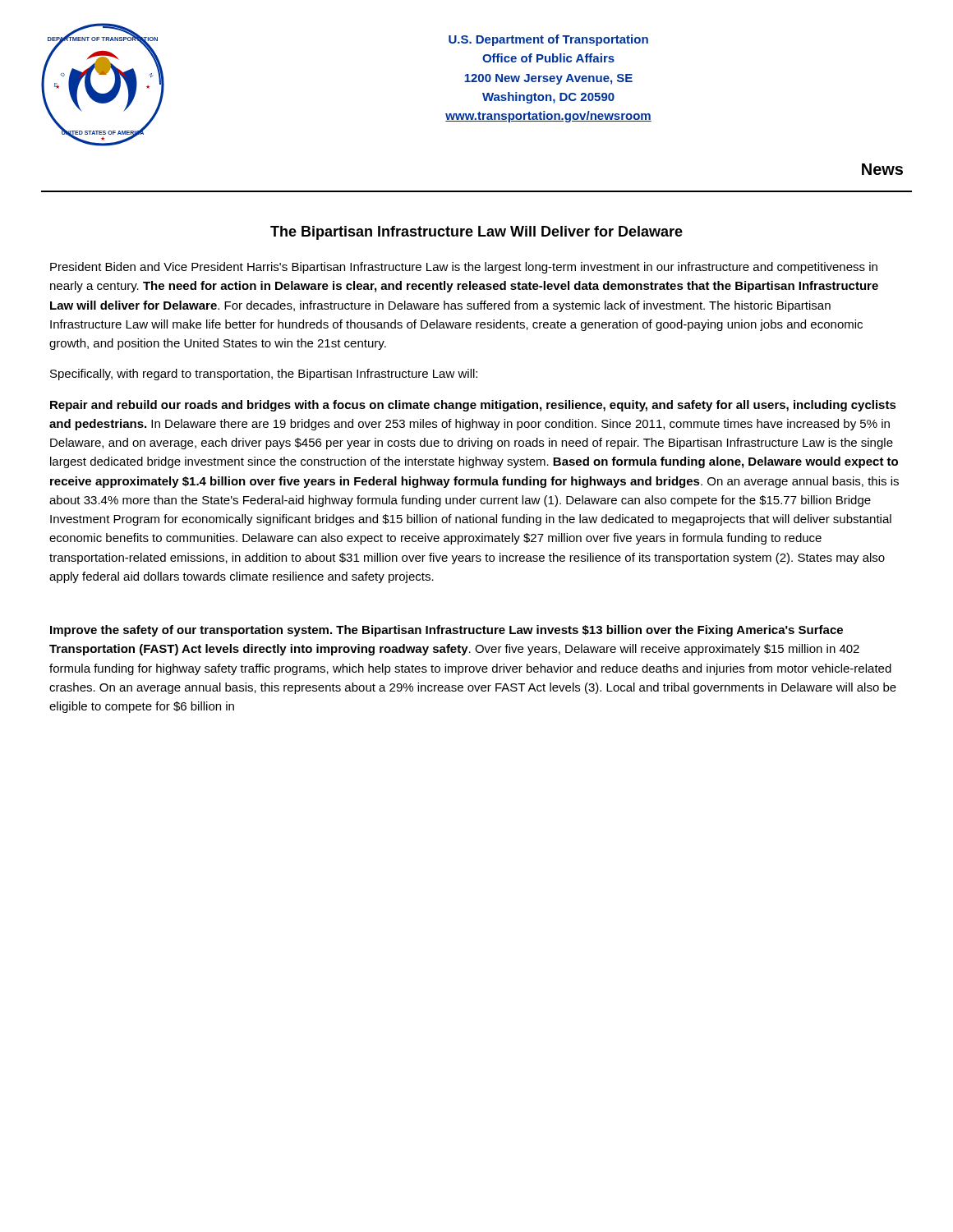Find the block on this page that starts "Repair and rebuild our roads"
953x1232 pixels.
point(474,490)
